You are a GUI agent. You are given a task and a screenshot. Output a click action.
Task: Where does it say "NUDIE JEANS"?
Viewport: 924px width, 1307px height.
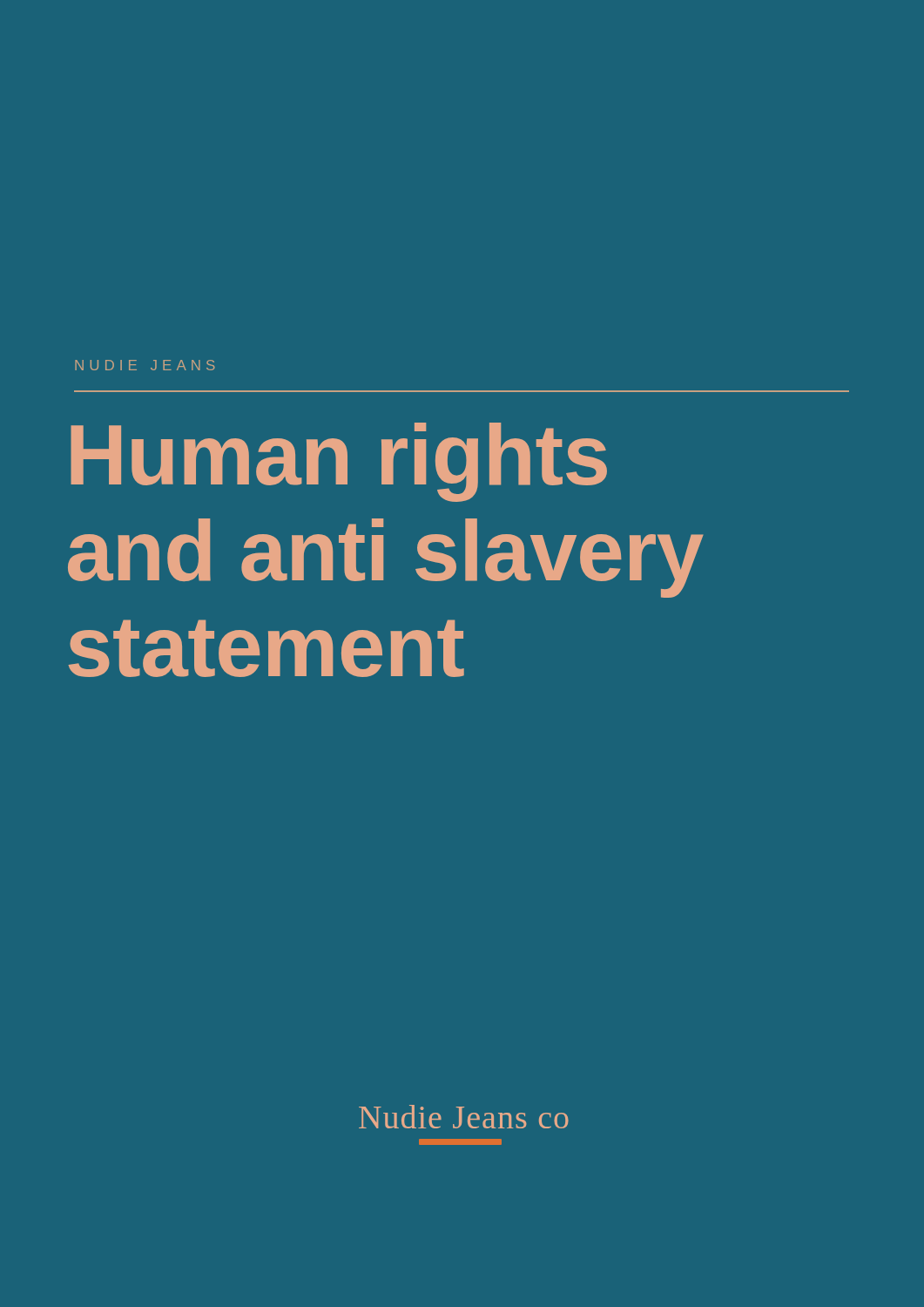(x=147, y=366)
